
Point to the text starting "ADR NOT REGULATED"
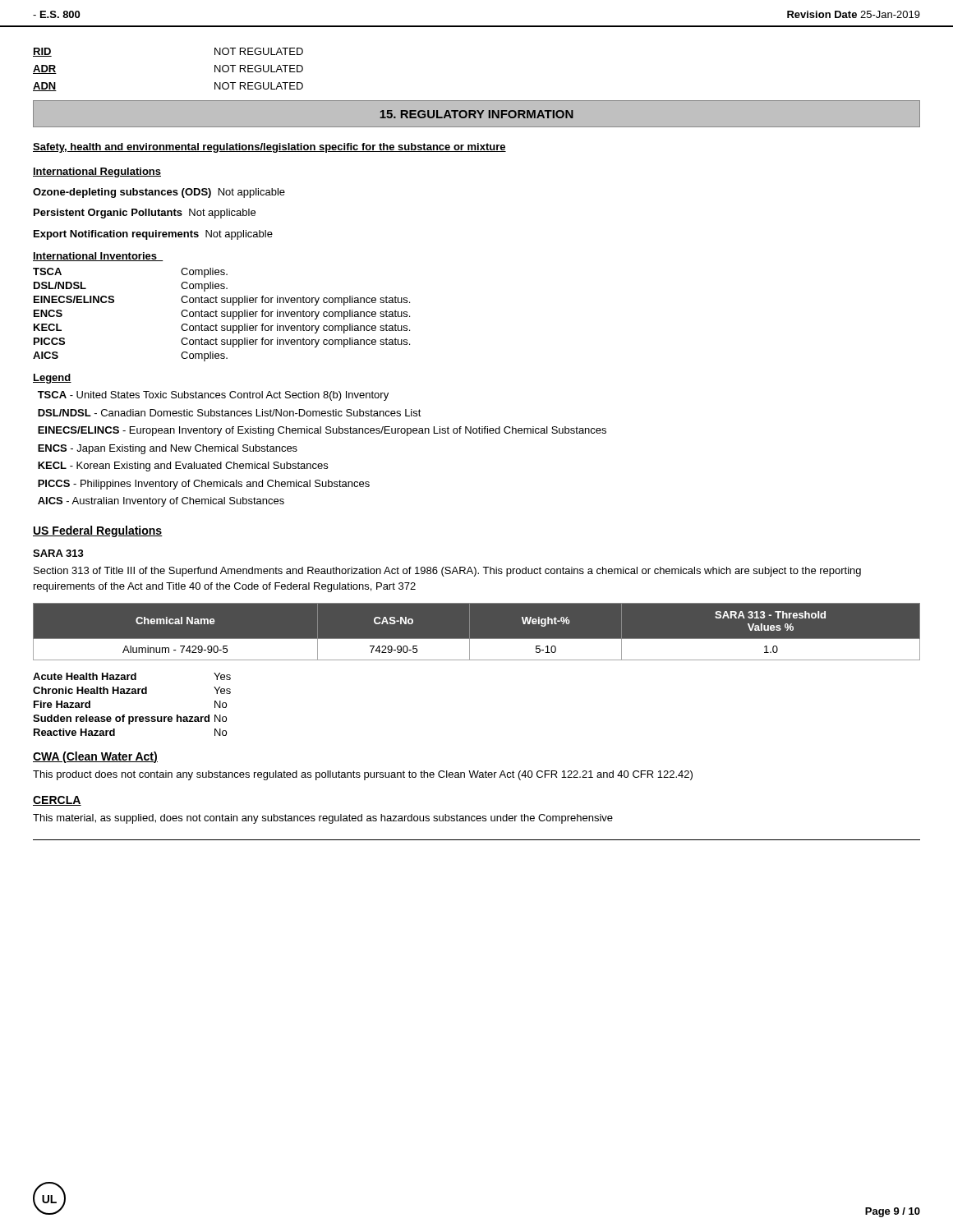[43, 69]
